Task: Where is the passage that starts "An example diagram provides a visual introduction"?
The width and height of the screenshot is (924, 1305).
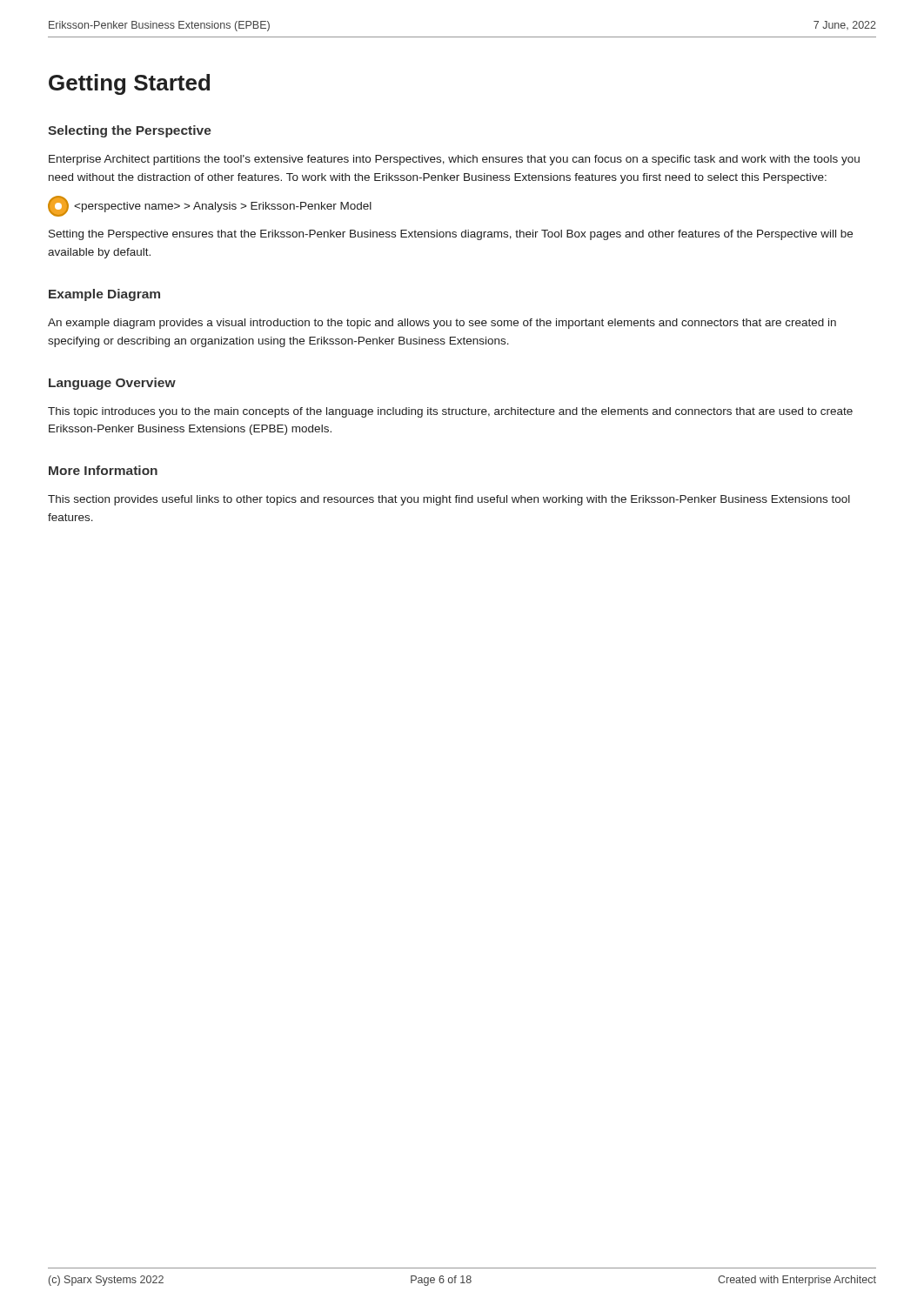Action: 442,331
